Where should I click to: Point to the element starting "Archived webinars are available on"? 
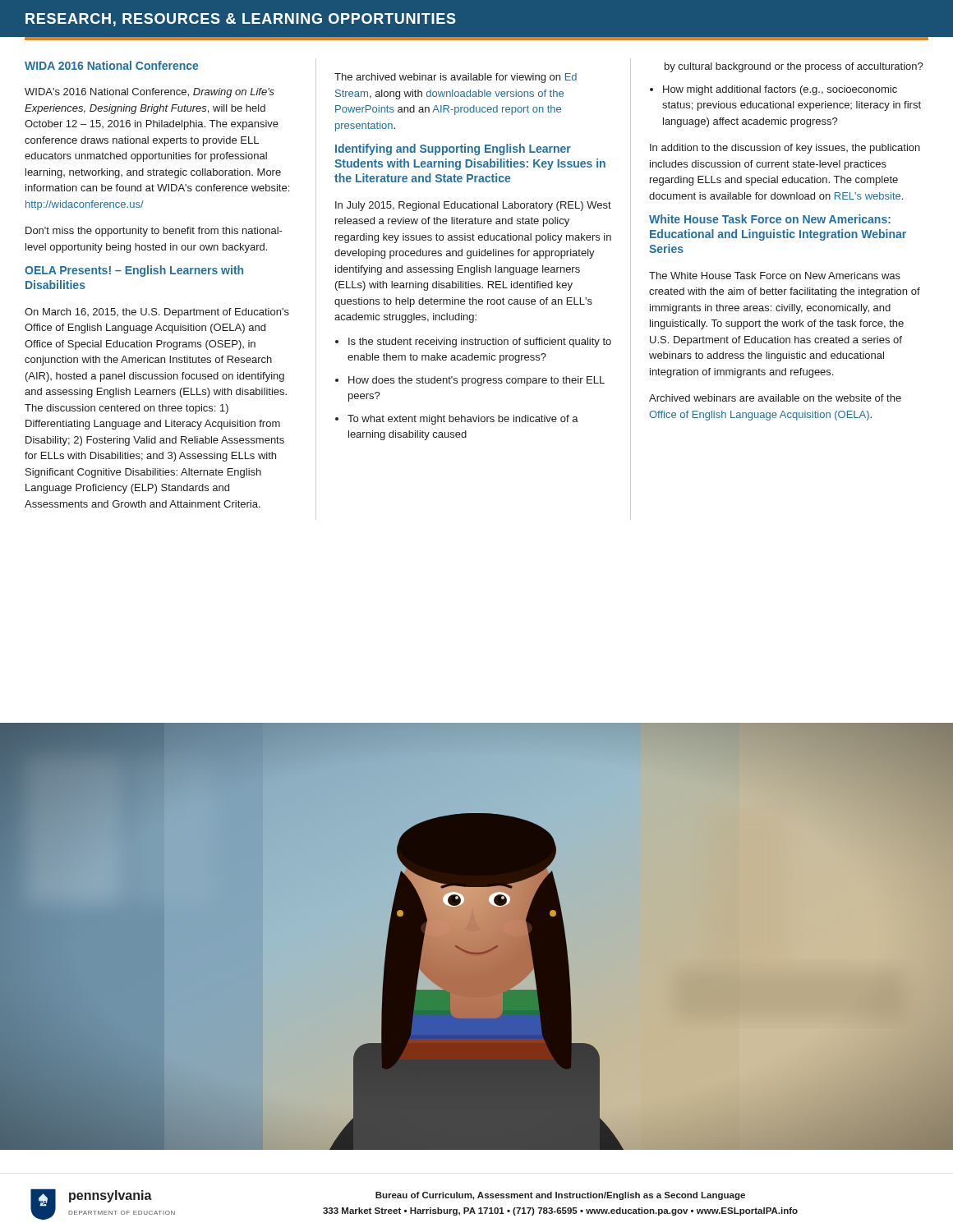point(788,406)
